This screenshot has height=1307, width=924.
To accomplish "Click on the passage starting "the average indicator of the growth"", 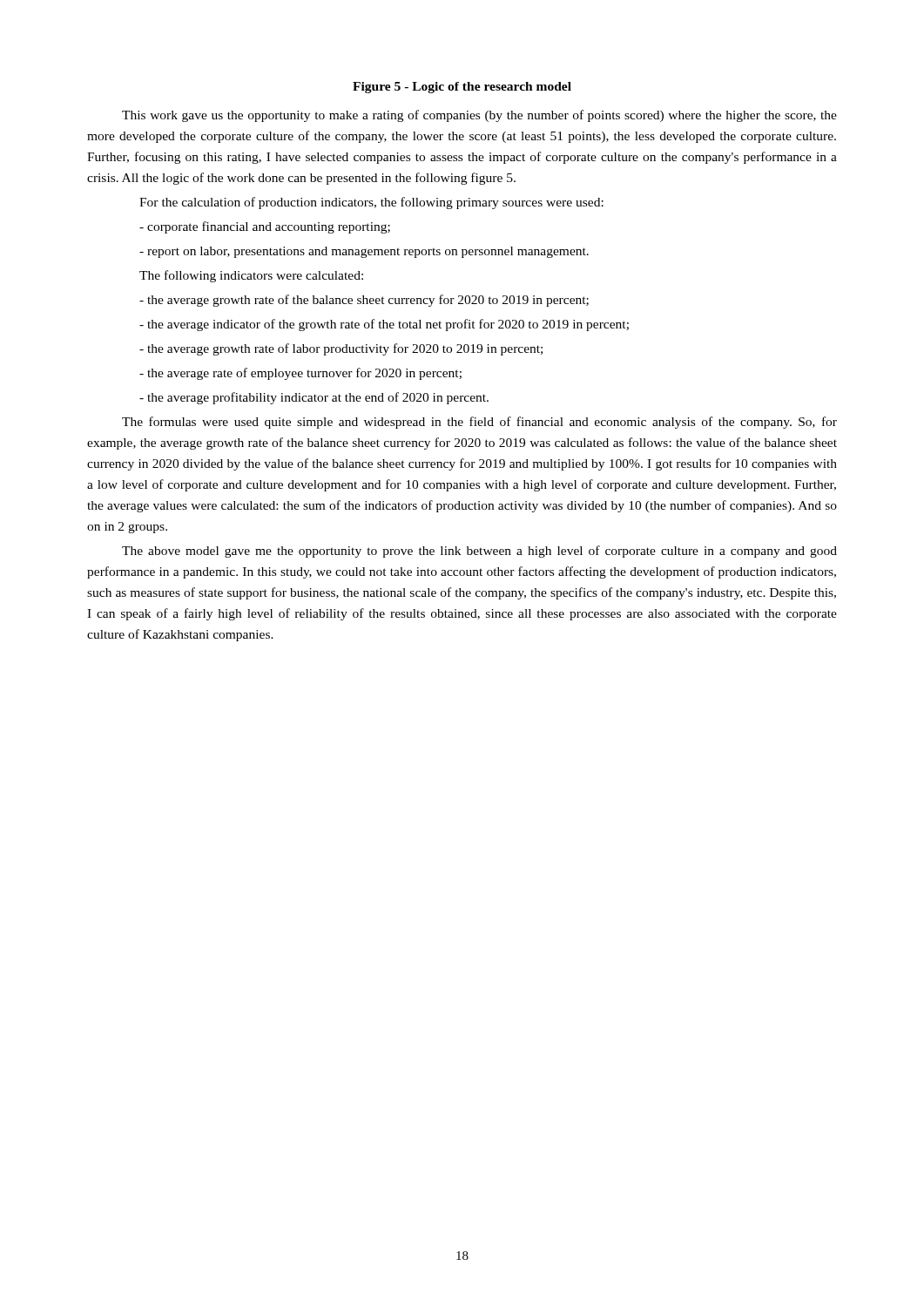I will (384, 324).
